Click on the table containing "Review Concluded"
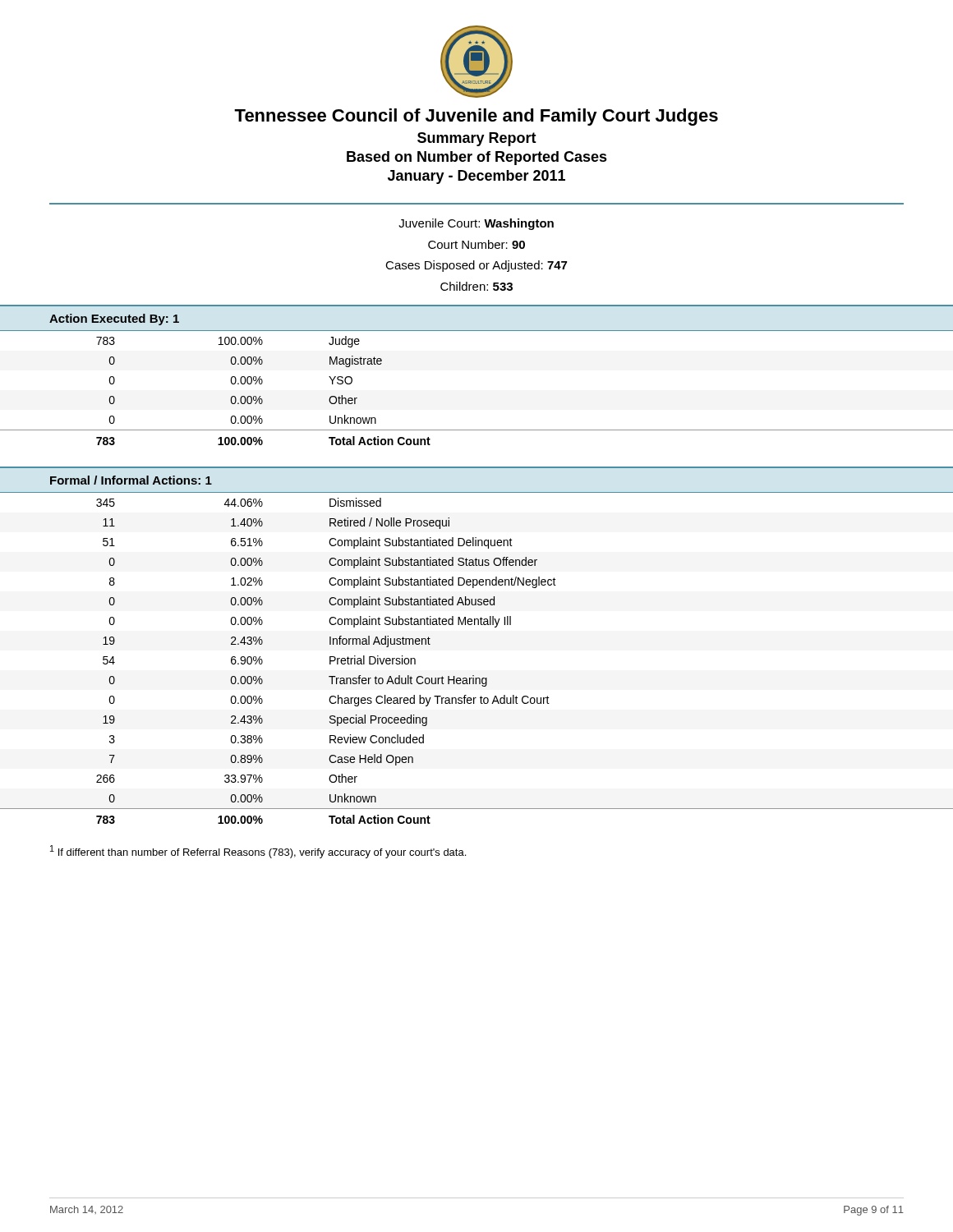This screenshot has width=953, height=1232. [476, 662]
